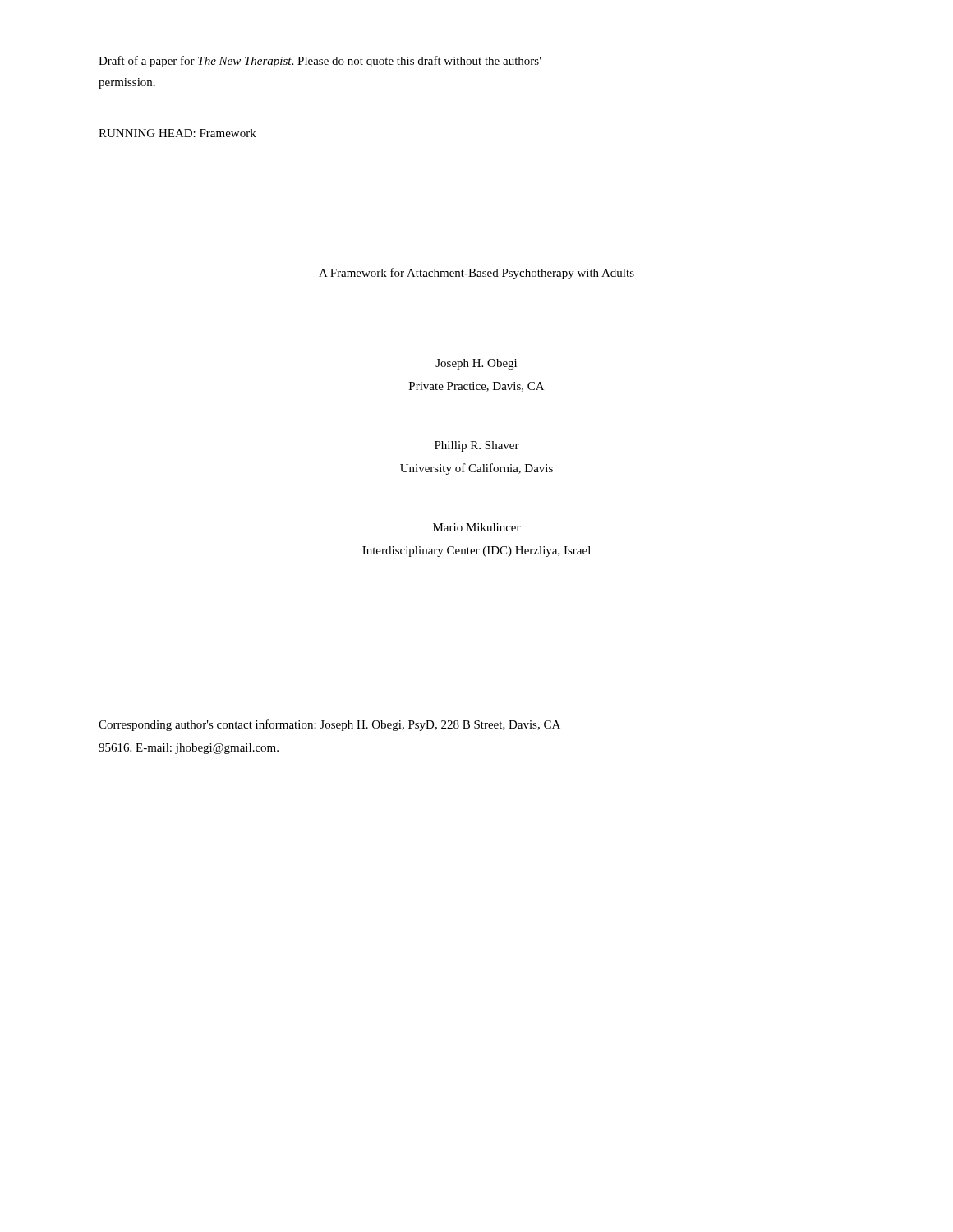Point to the region starting "Draft of a paper for"
The height and width of the screenshot is (1232, 953).
(320, 61)
